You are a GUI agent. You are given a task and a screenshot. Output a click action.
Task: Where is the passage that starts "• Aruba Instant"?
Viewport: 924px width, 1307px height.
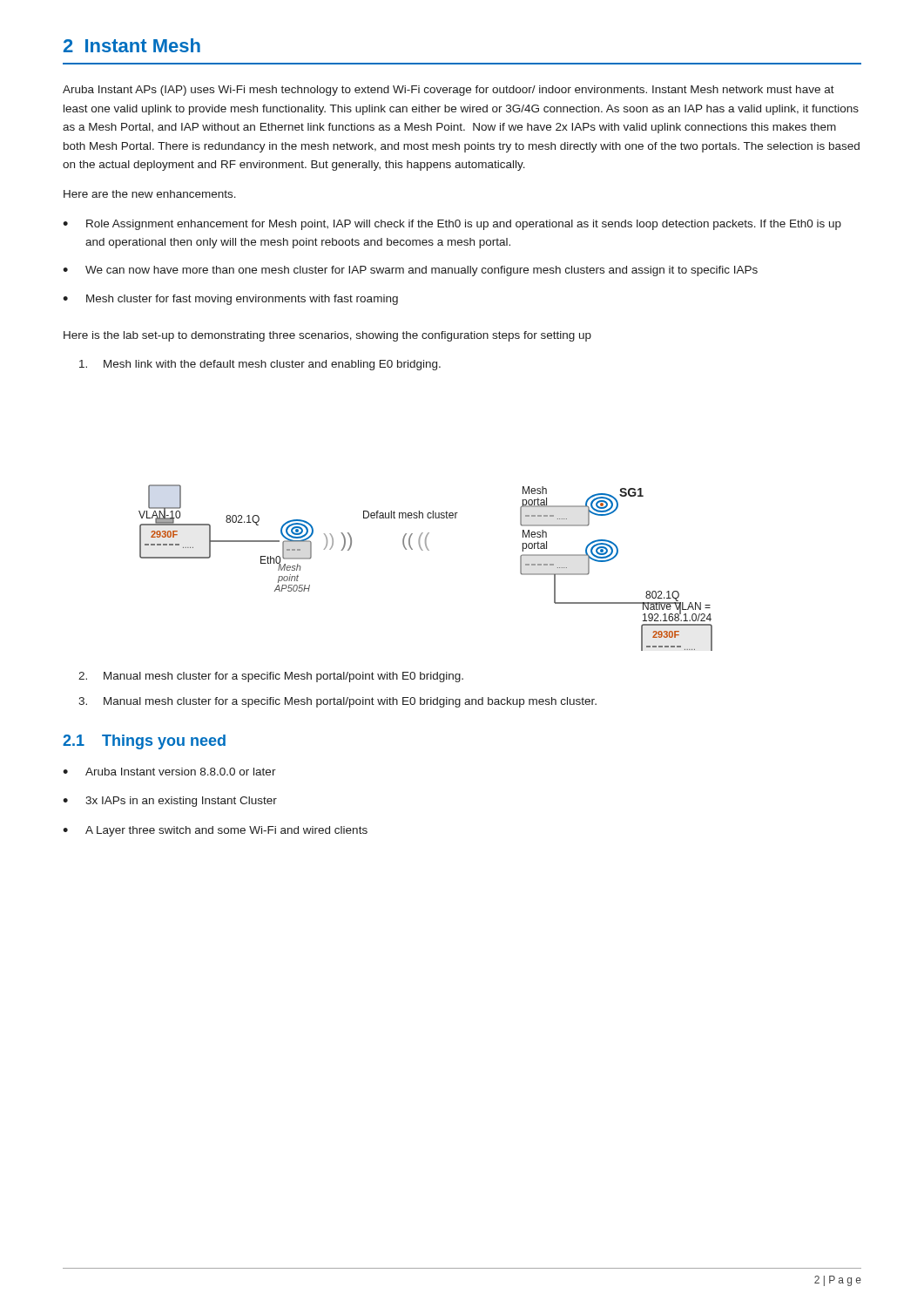[169, 772]
